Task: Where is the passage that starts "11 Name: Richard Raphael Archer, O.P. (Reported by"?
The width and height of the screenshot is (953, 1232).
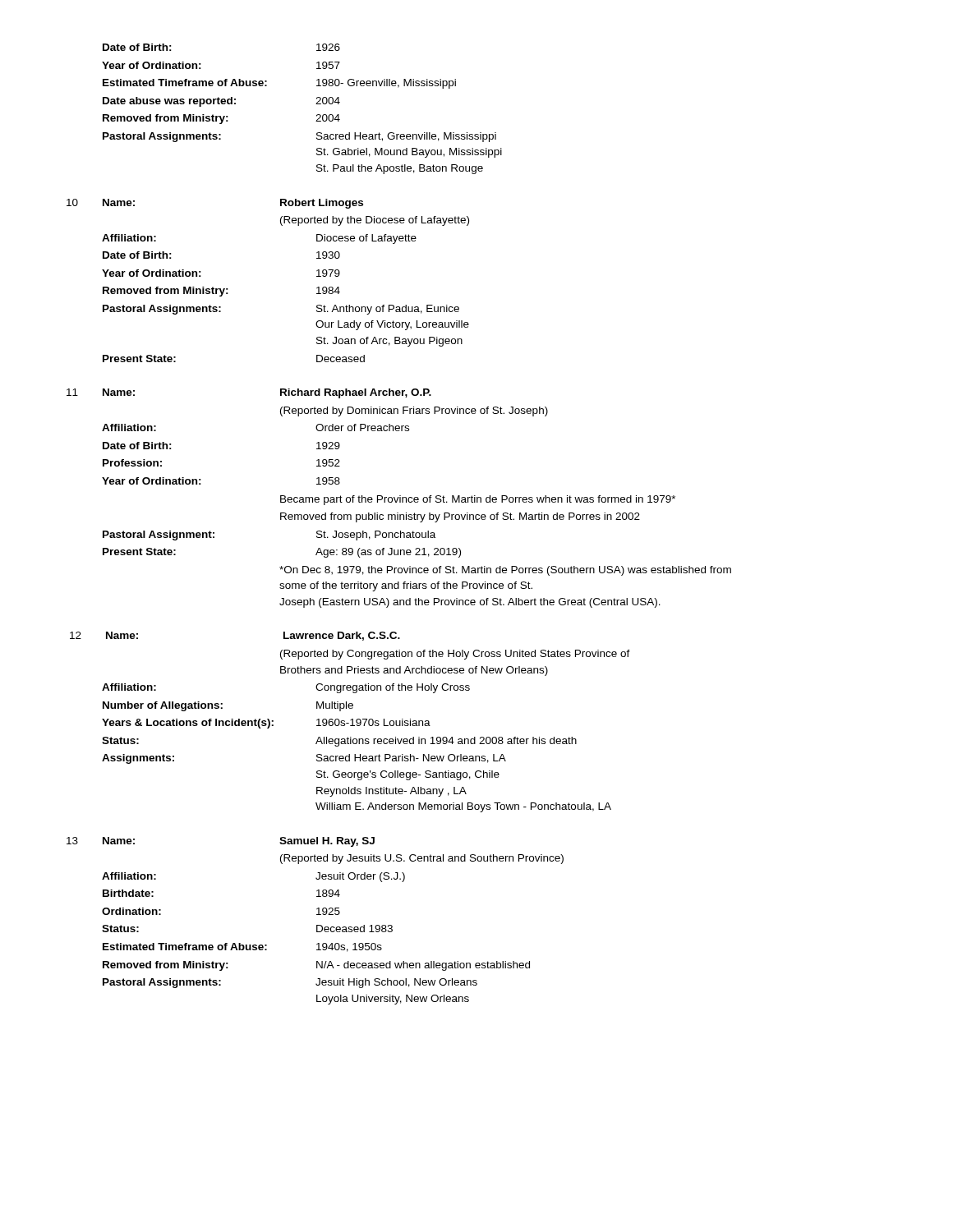Action: [x=476, y=498]
